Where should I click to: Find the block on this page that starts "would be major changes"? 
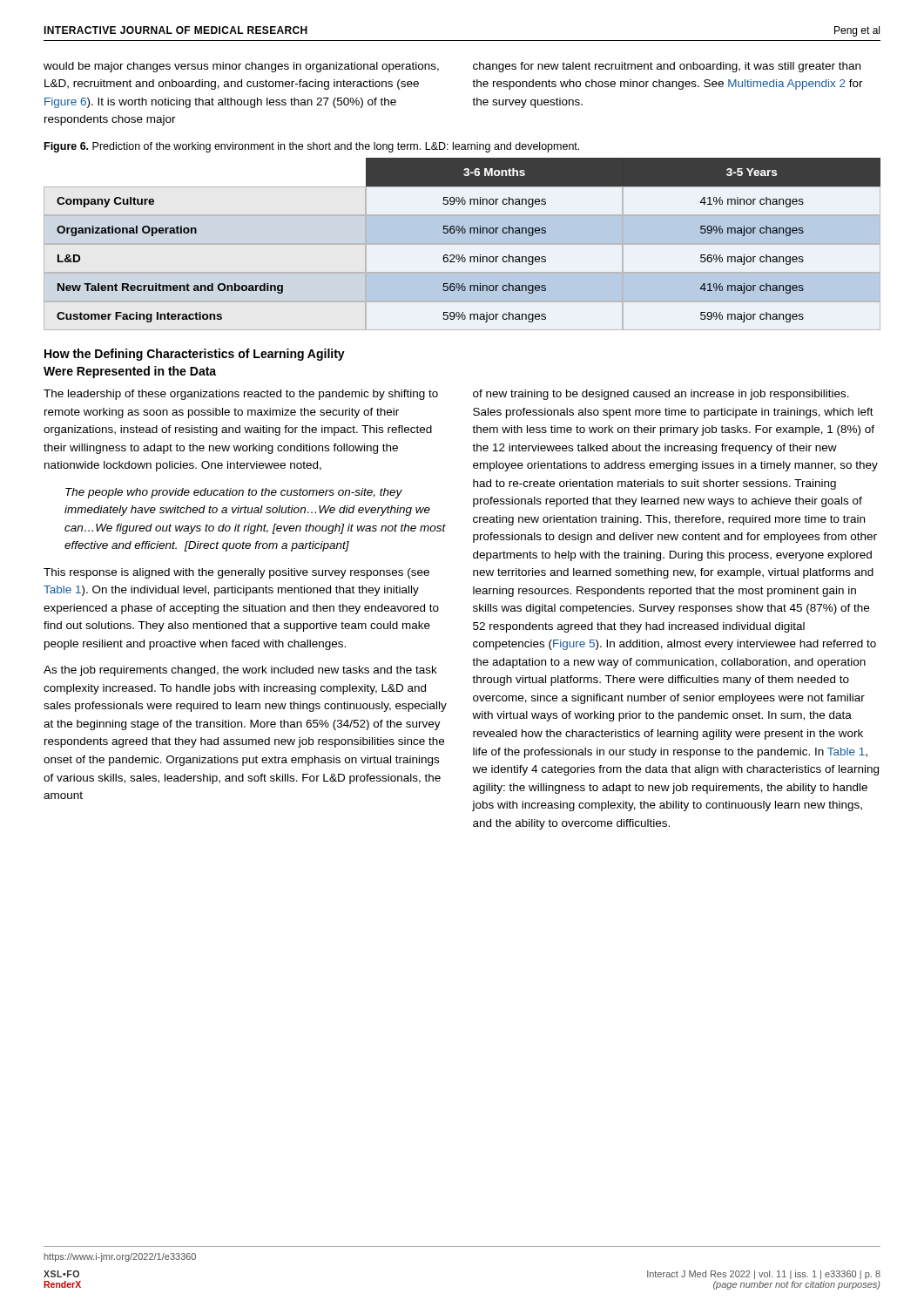(x=242, y=92)
